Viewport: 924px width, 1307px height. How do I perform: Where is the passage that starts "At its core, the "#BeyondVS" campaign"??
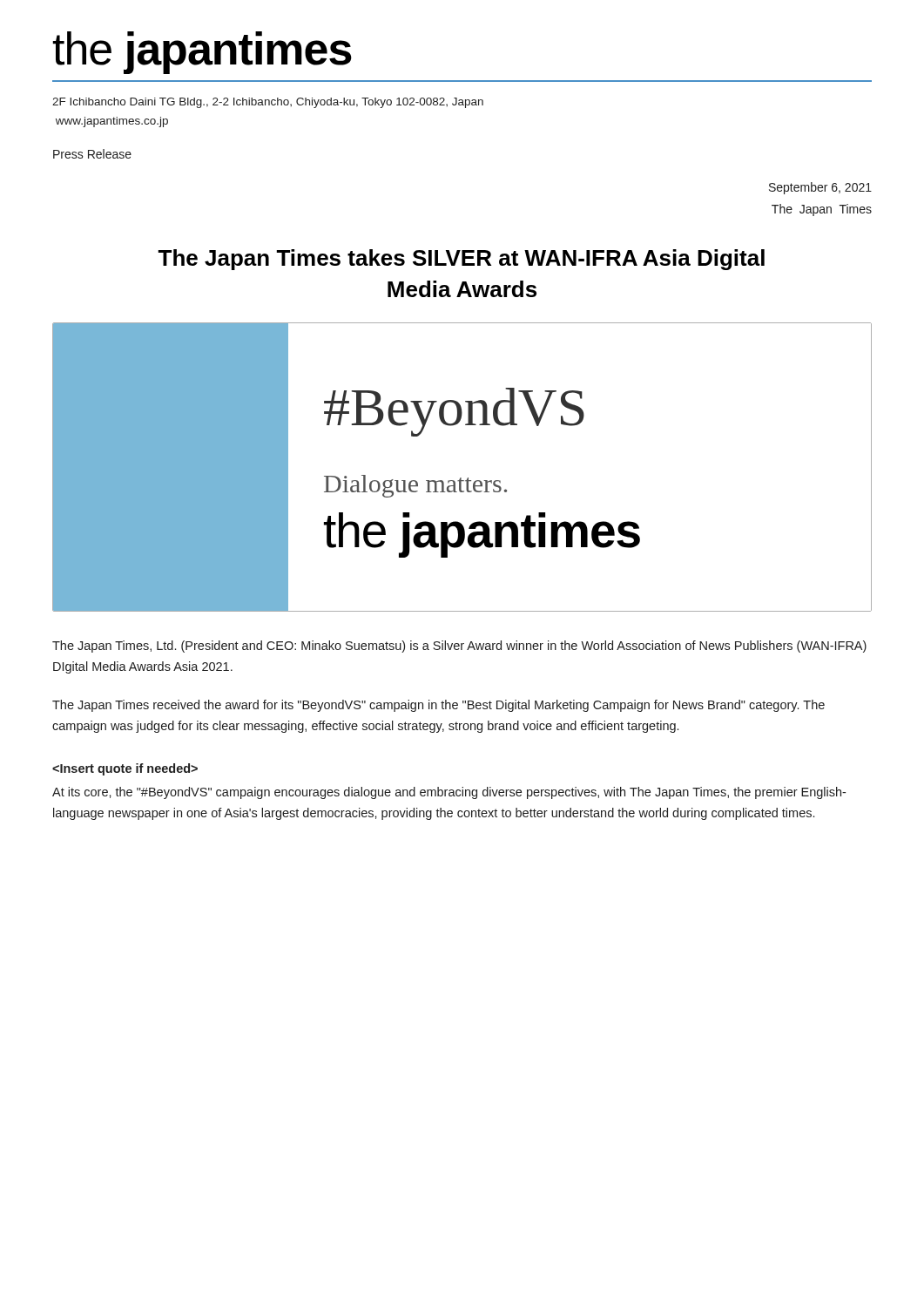point(449,802)
